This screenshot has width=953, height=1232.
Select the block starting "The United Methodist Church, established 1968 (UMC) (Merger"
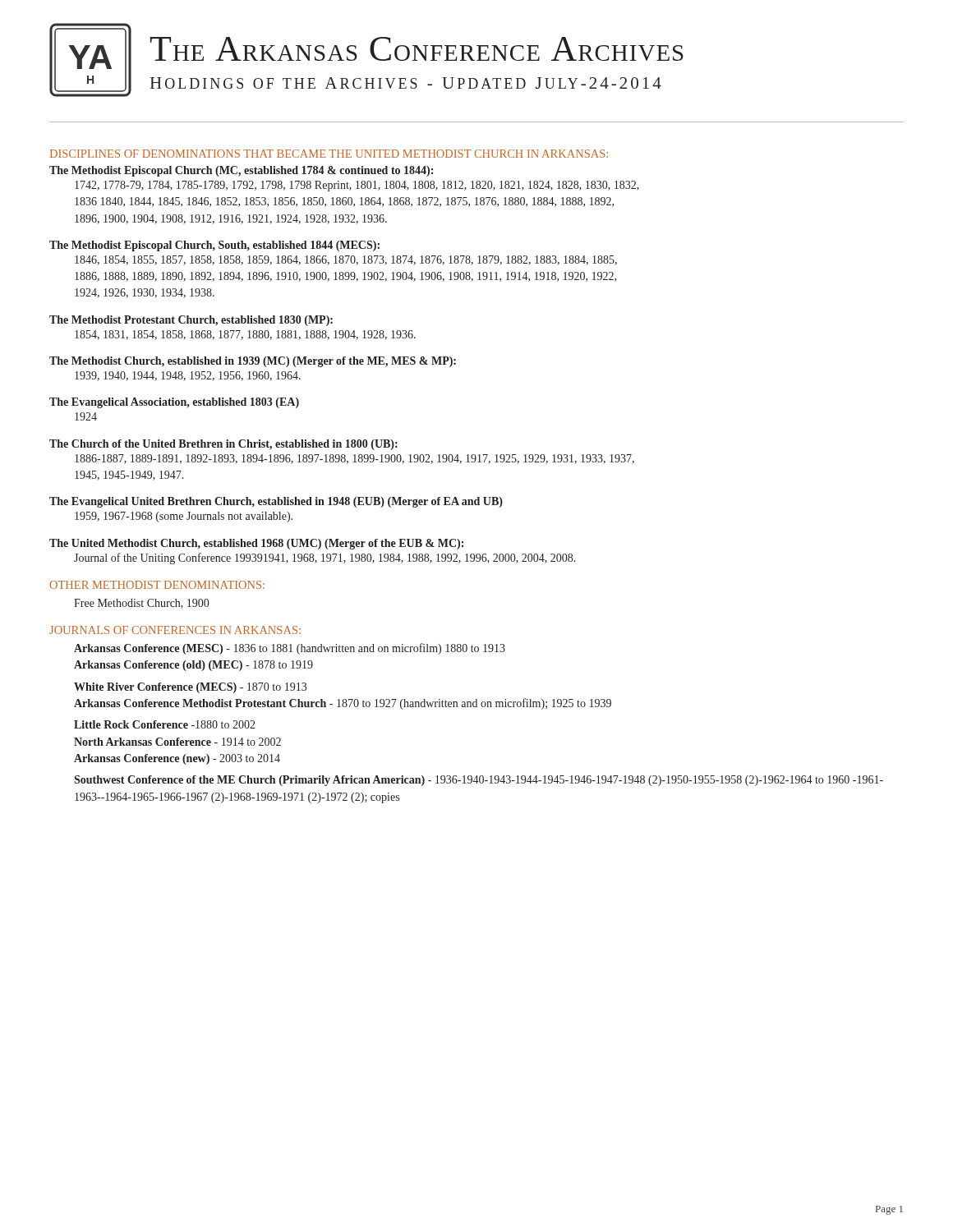pos(476,552)
